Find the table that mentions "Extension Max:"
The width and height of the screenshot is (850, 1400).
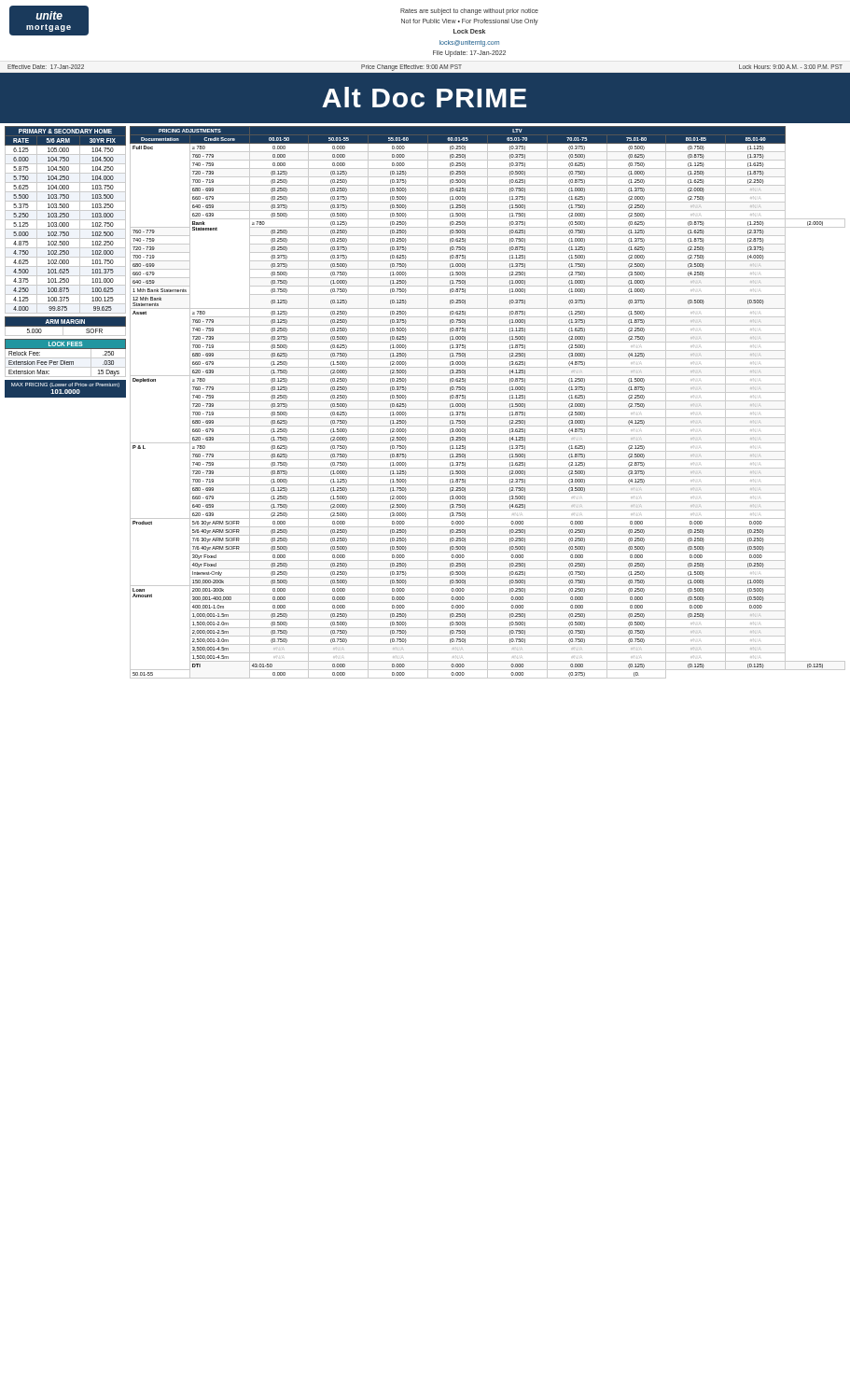(65, 358)
